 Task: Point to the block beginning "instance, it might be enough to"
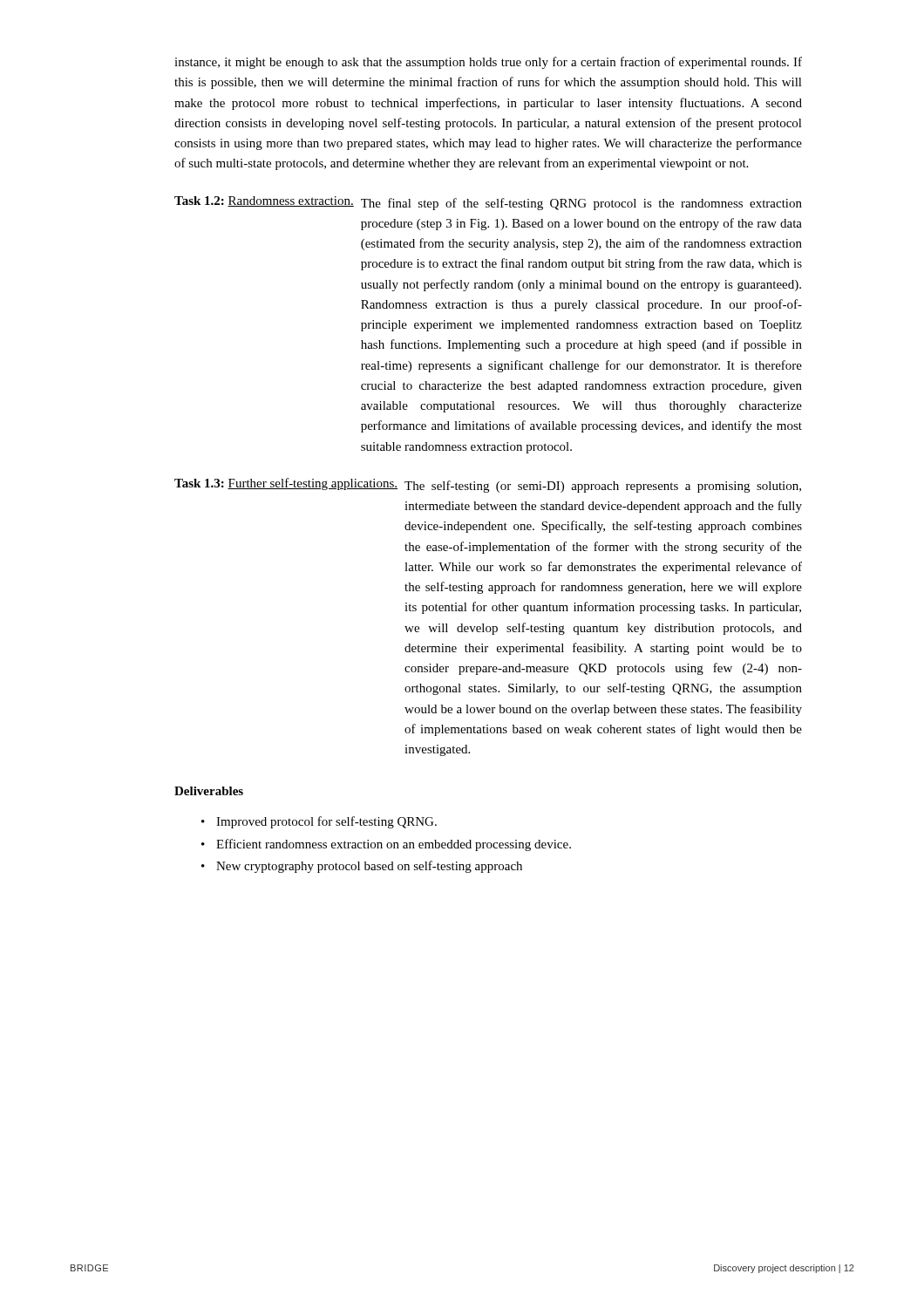(488, 113)
